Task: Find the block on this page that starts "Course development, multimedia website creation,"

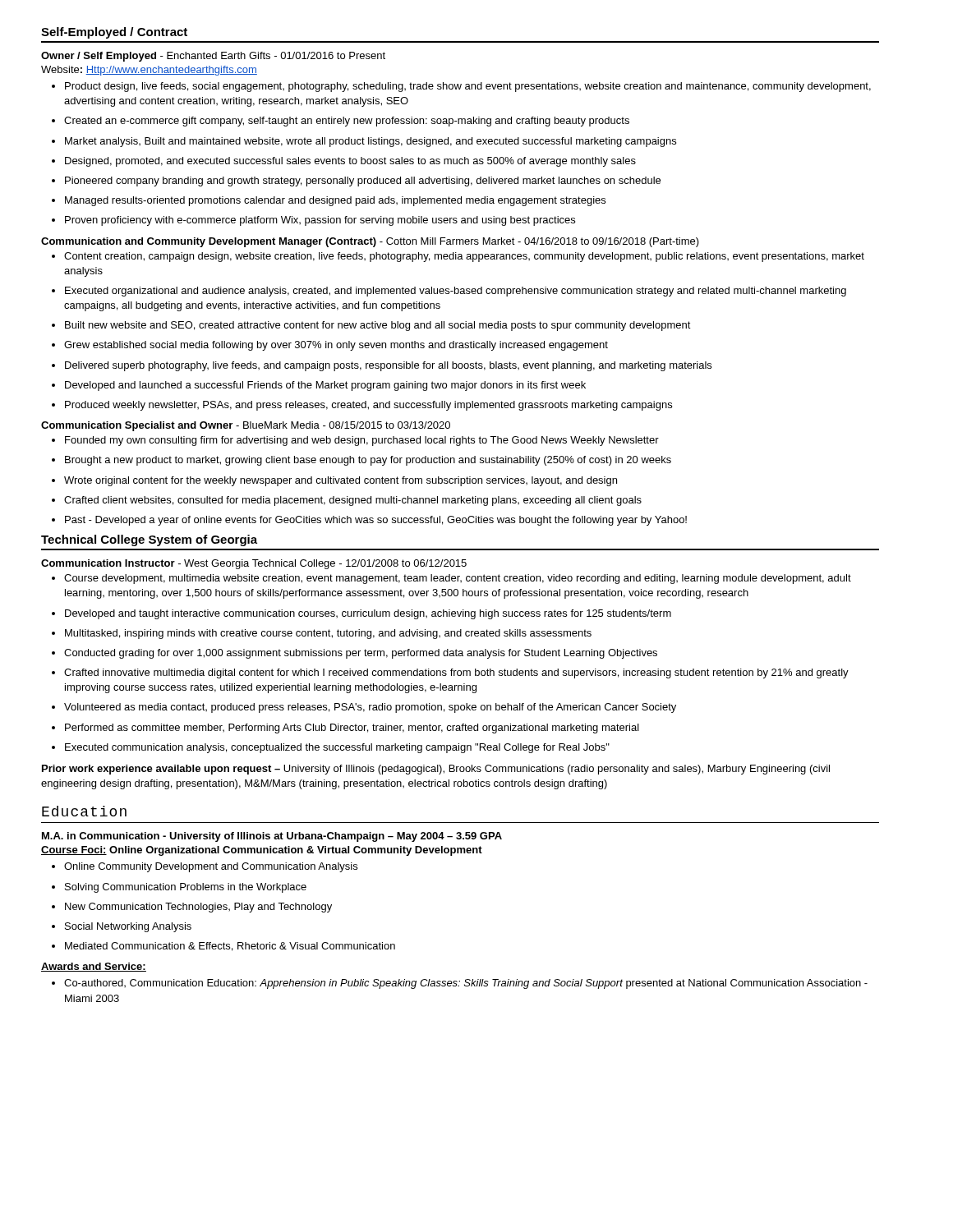Action: coord(460,586)
